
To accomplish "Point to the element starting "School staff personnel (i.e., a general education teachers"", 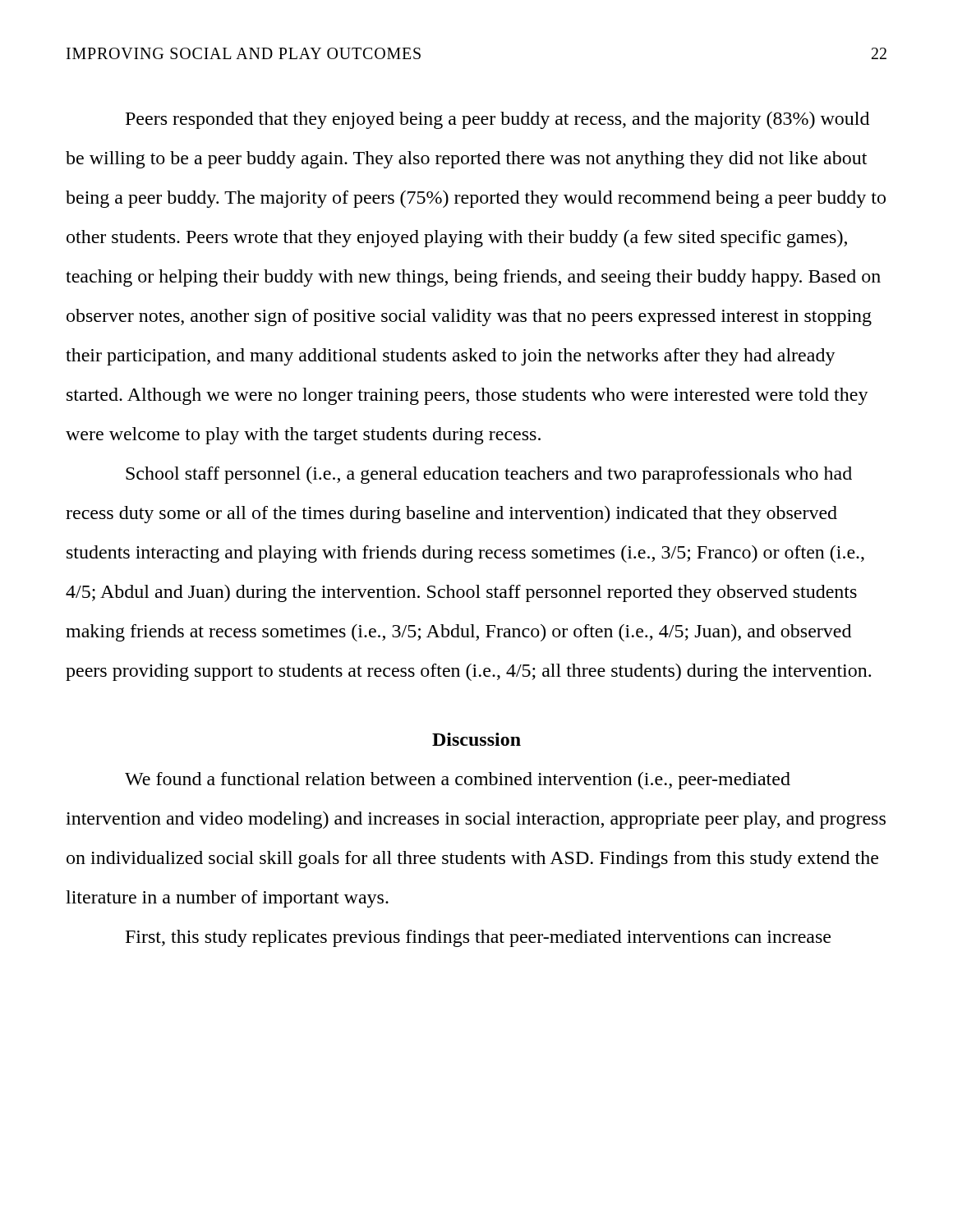I will (469, 572).
